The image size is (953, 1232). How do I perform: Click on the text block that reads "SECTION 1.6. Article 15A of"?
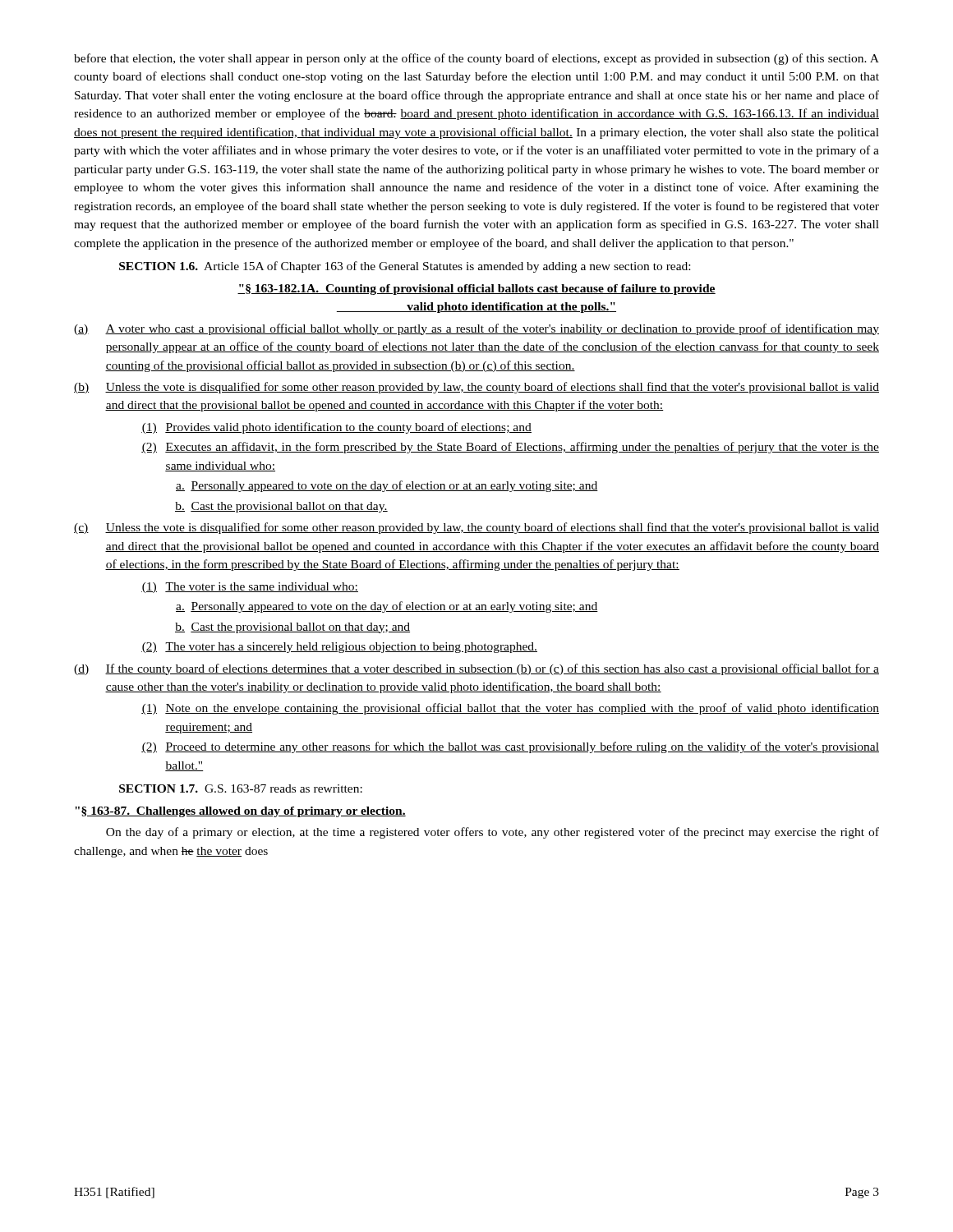coord(476,266)
